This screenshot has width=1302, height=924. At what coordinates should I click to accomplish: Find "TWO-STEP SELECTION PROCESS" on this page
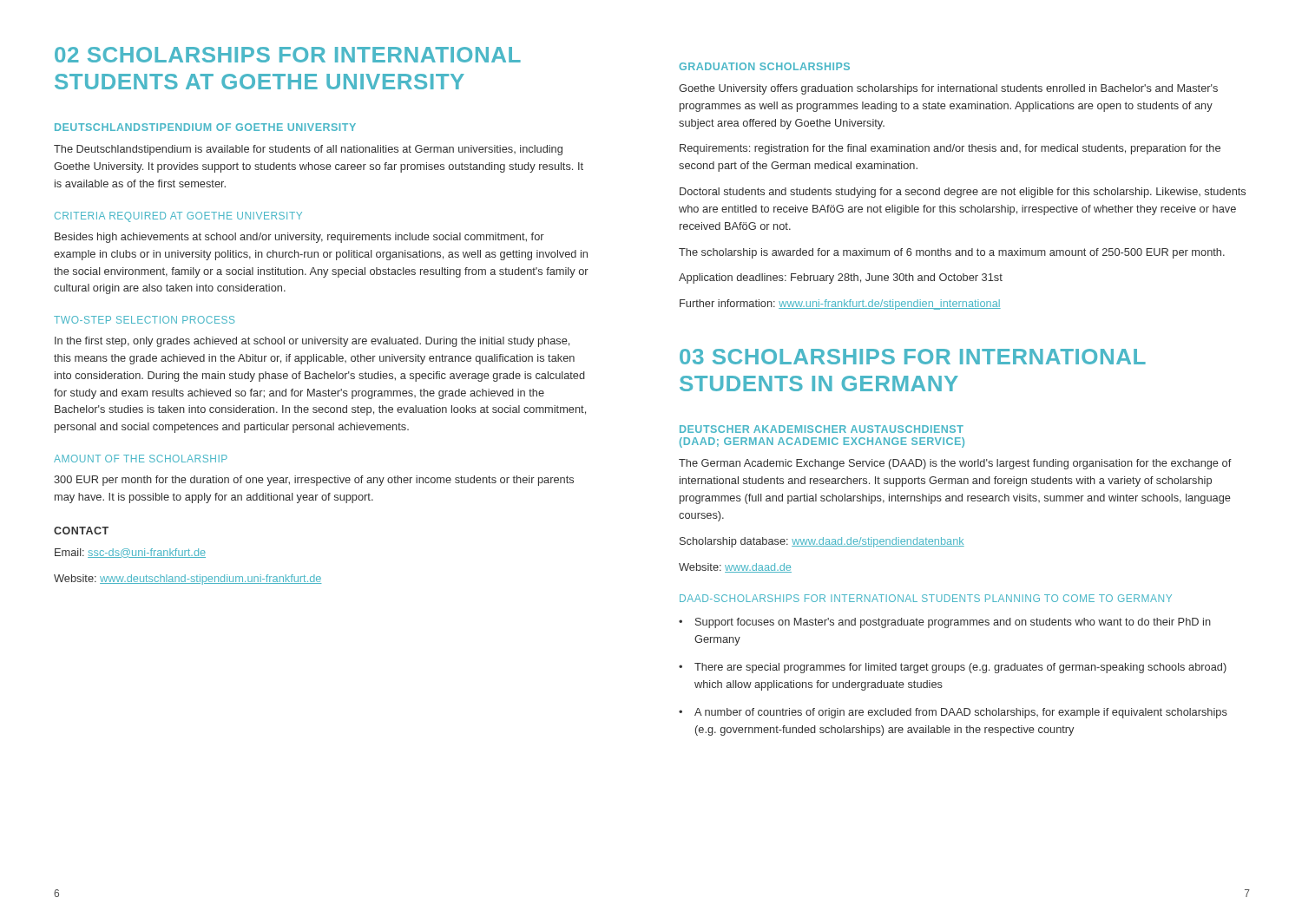(x=144, y=320)
